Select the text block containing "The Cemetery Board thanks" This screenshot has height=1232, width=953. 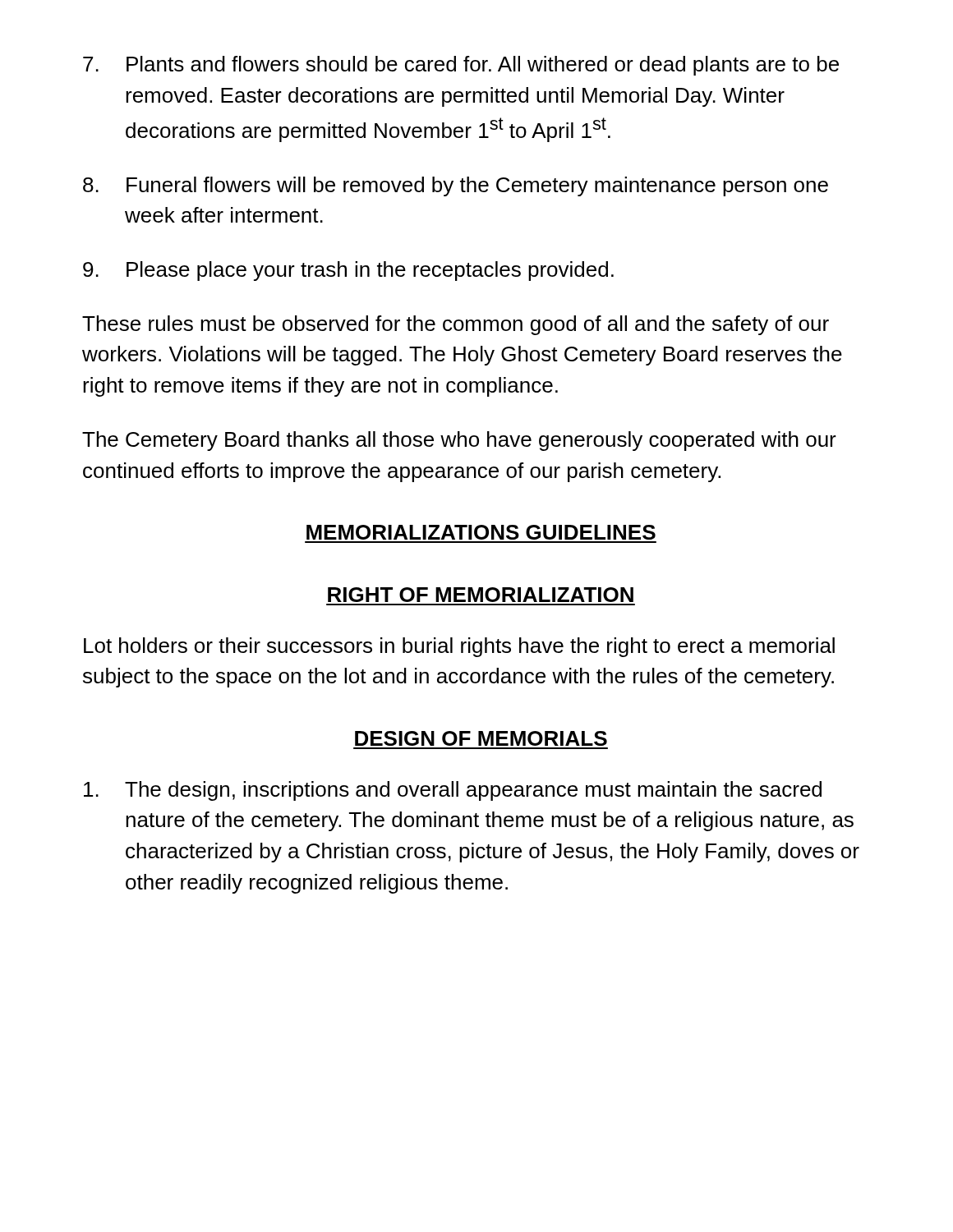(x=459, y=455)
